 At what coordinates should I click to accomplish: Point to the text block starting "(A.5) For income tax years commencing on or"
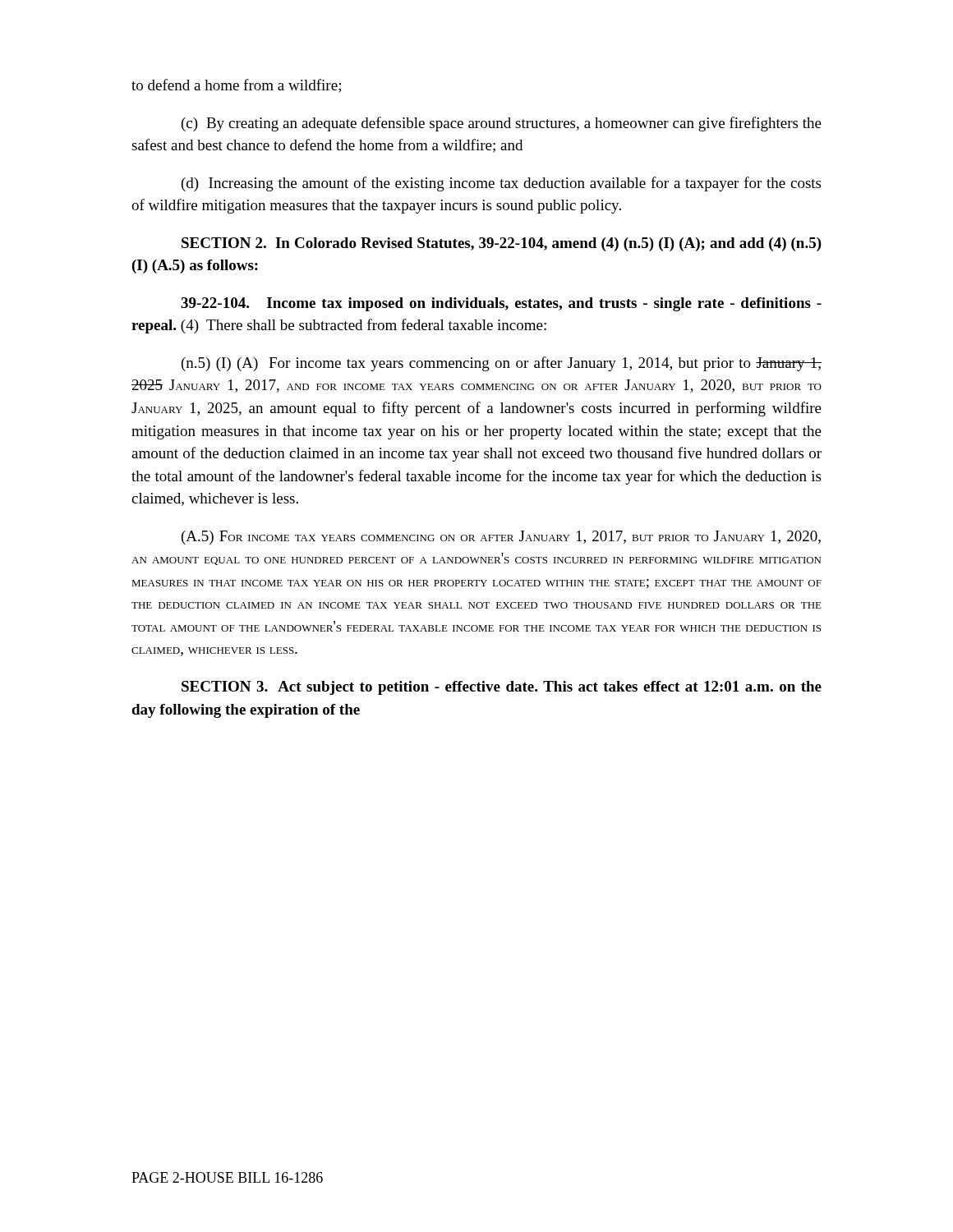coord(476,592)
